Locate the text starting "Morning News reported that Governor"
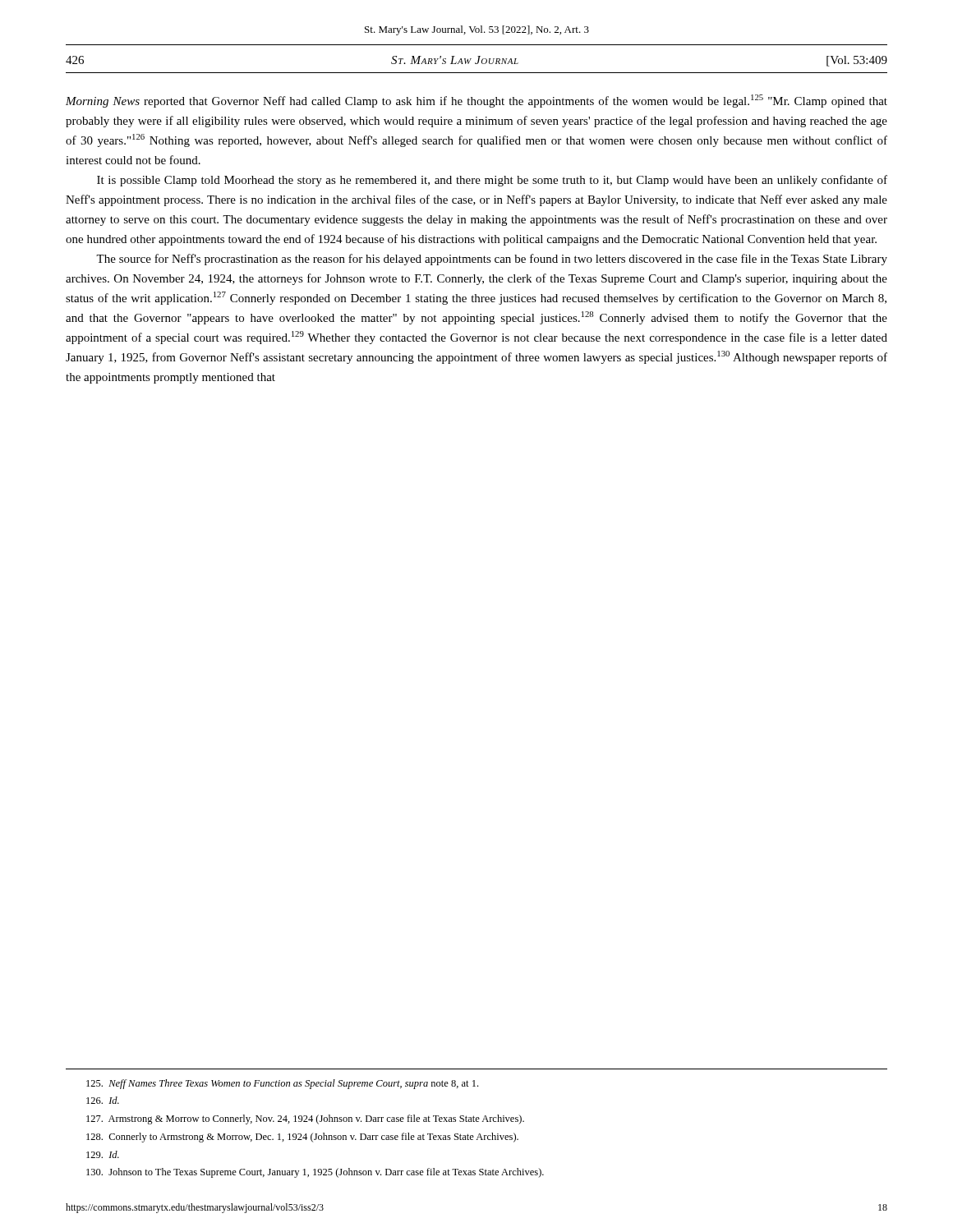The height and width of the screenshot is (1232, 953). pos(476,131)
